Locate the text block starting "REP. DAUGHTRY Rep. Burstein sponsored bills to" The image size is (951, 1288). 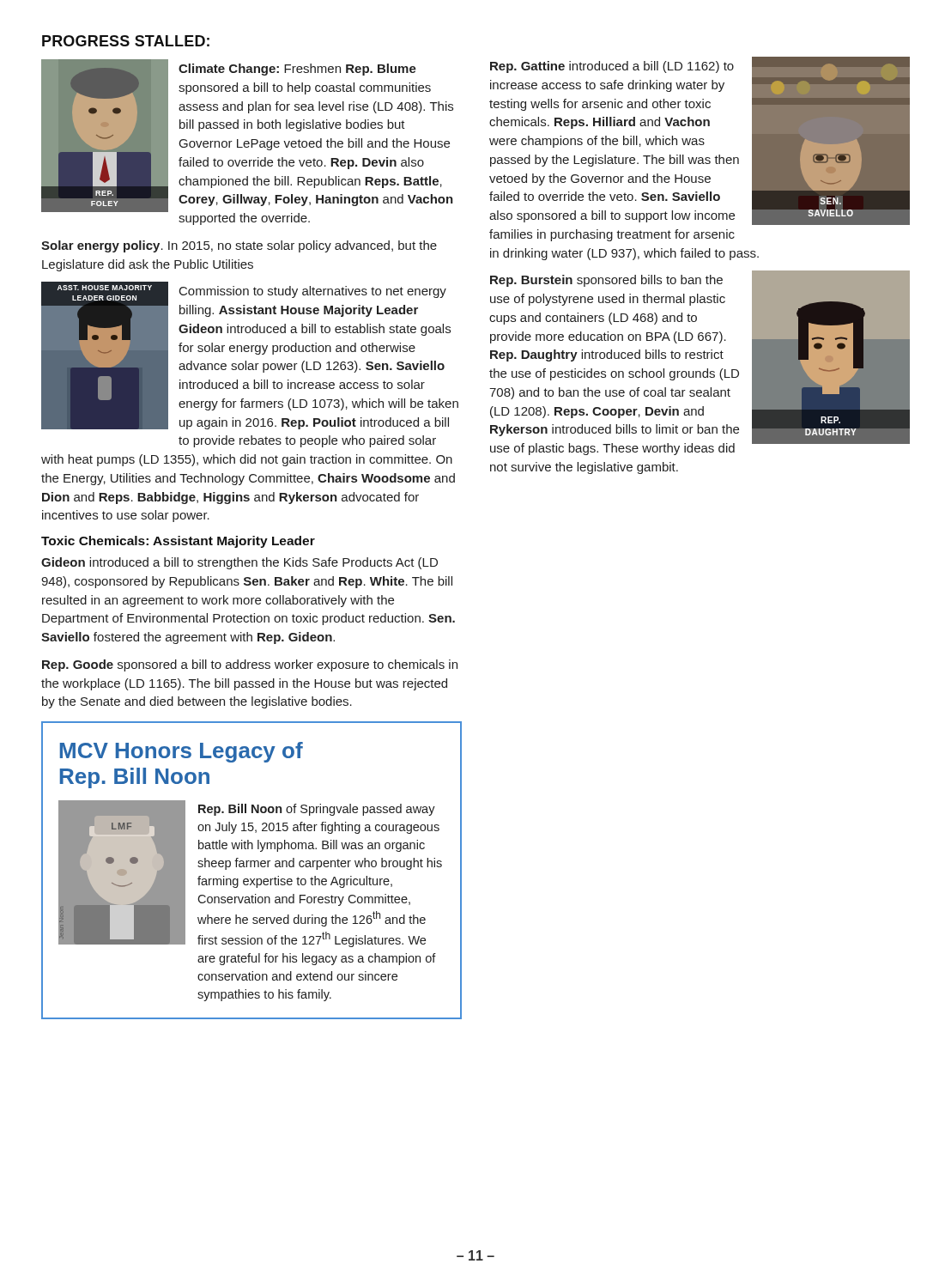(x=700, y=372)
